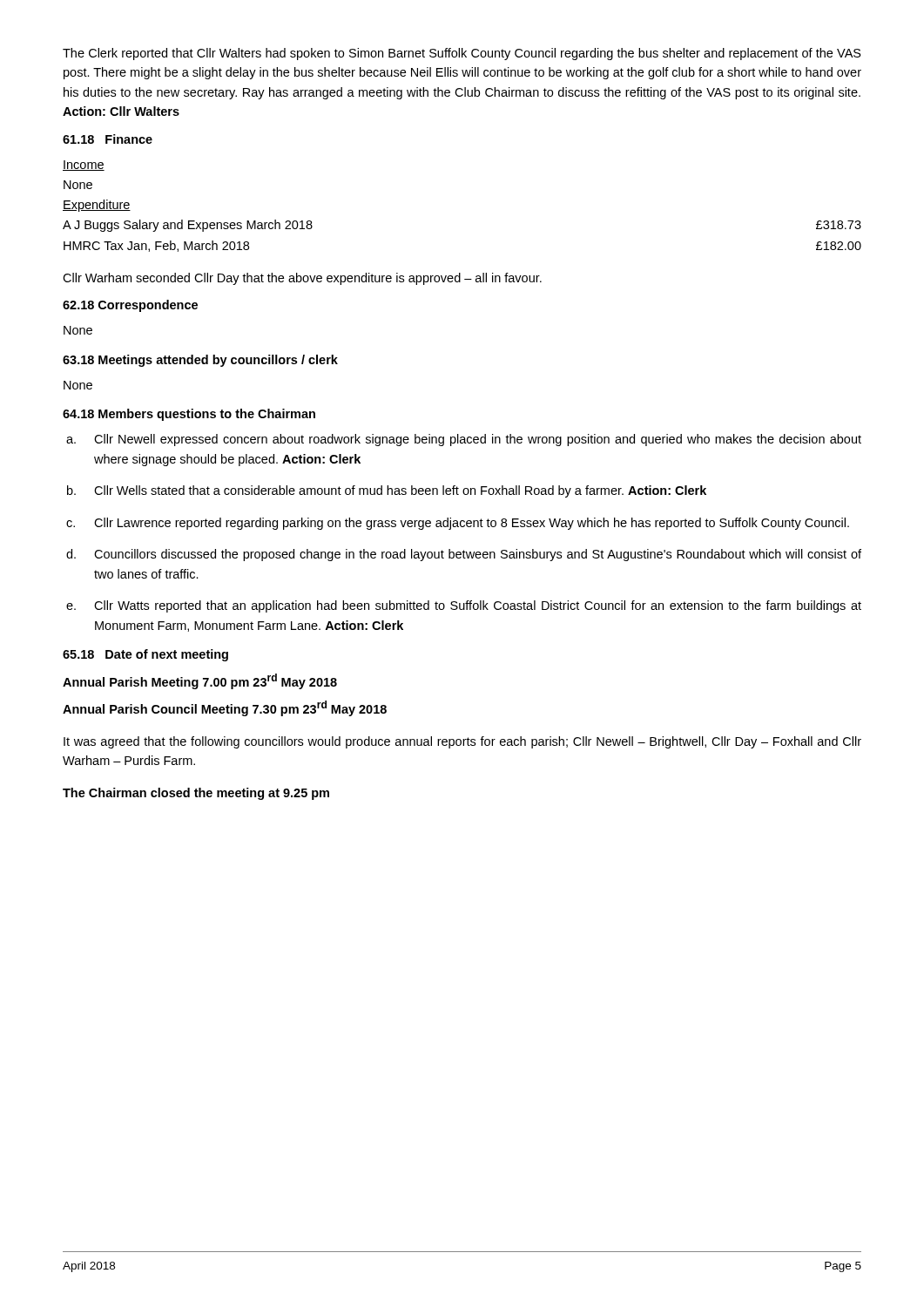The width and height of the screenshot is (924, 1307).
Task: Click on the element starting "a. Cllr Newell expressed concern about roadwork"
Action: tap(462, 449)
